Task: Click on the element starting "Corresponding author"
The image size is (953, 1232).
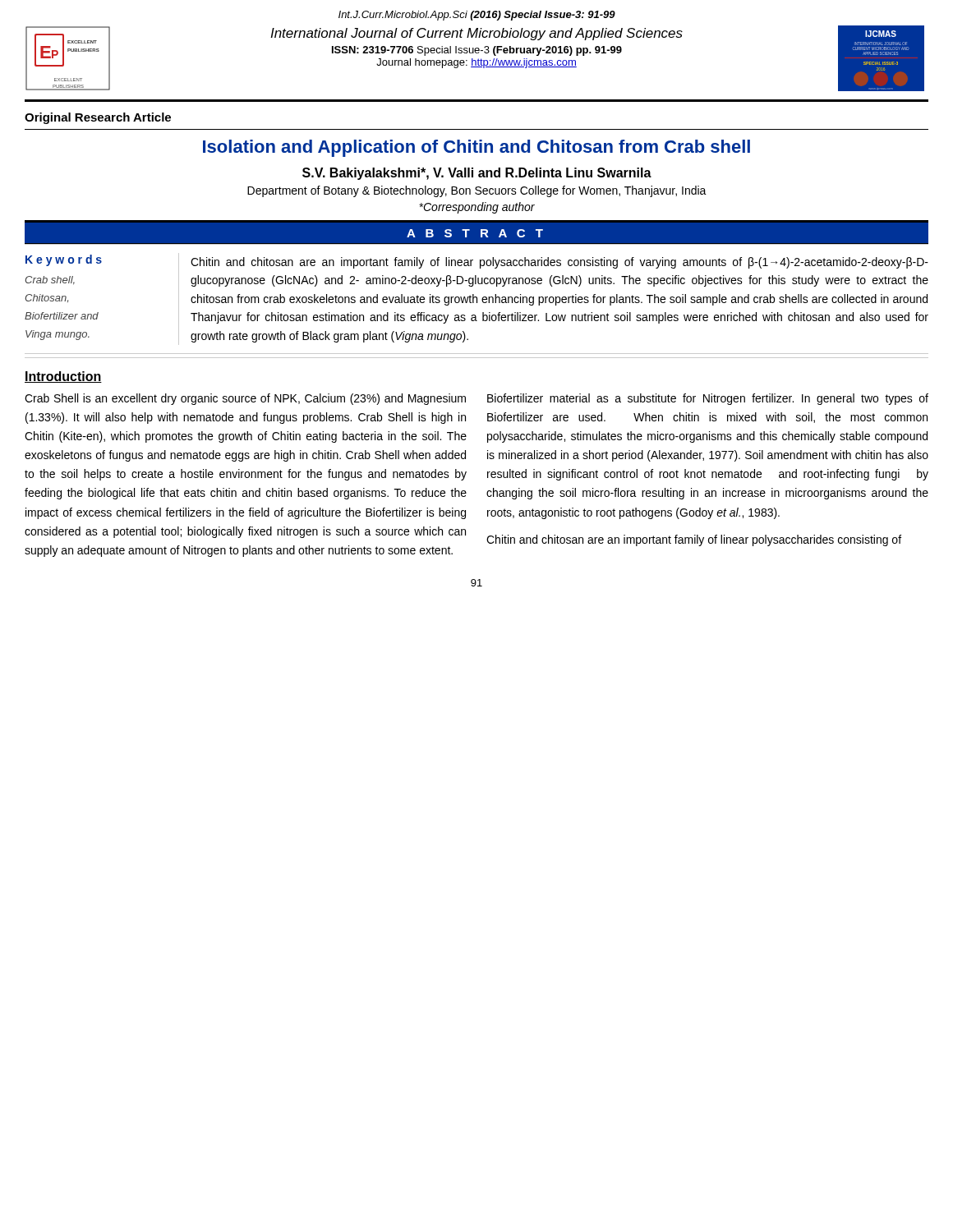Action: click(476, 207)
